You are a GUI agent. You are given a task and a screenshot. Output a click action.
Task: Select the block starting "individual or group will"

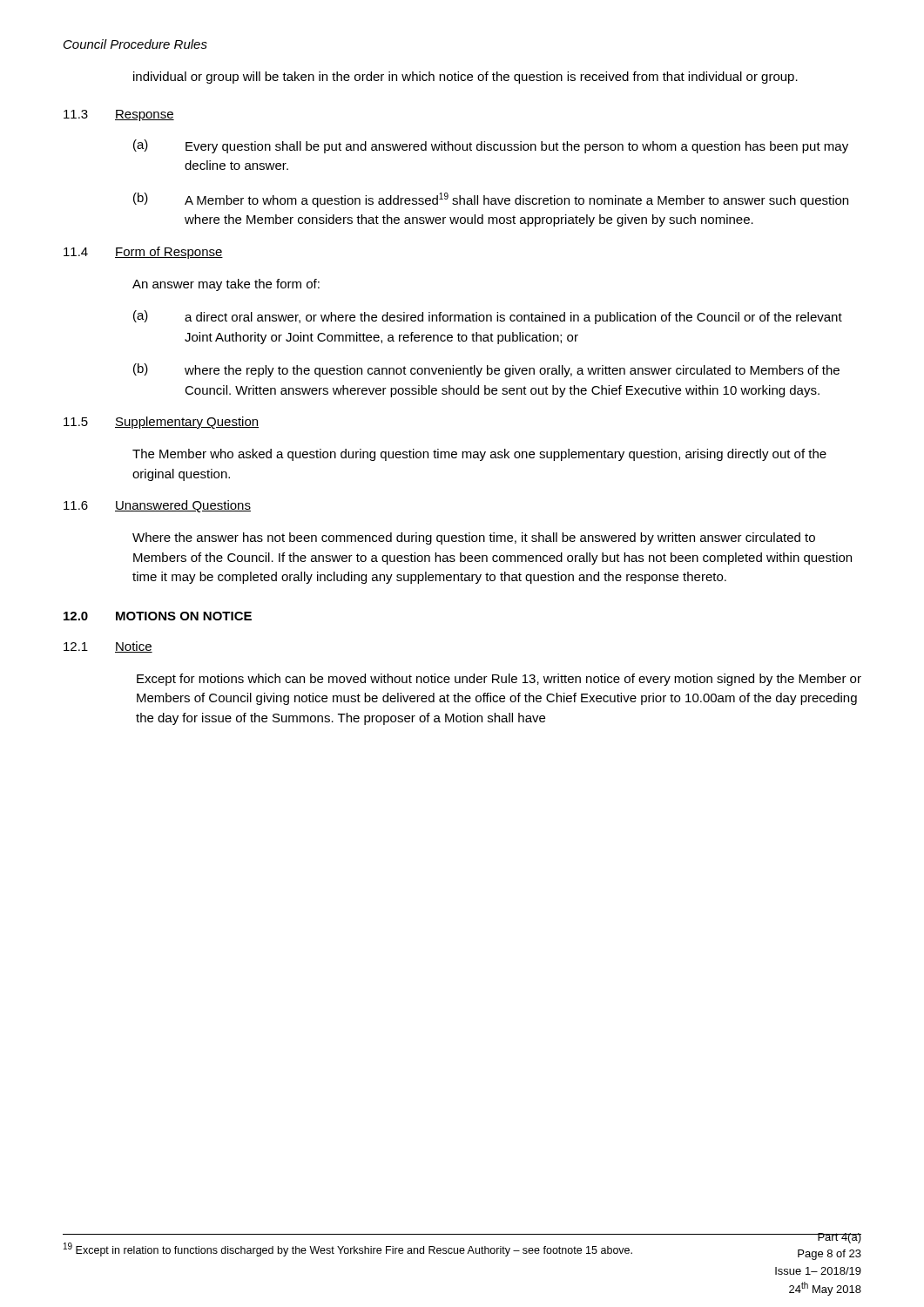tap(465, 76)
